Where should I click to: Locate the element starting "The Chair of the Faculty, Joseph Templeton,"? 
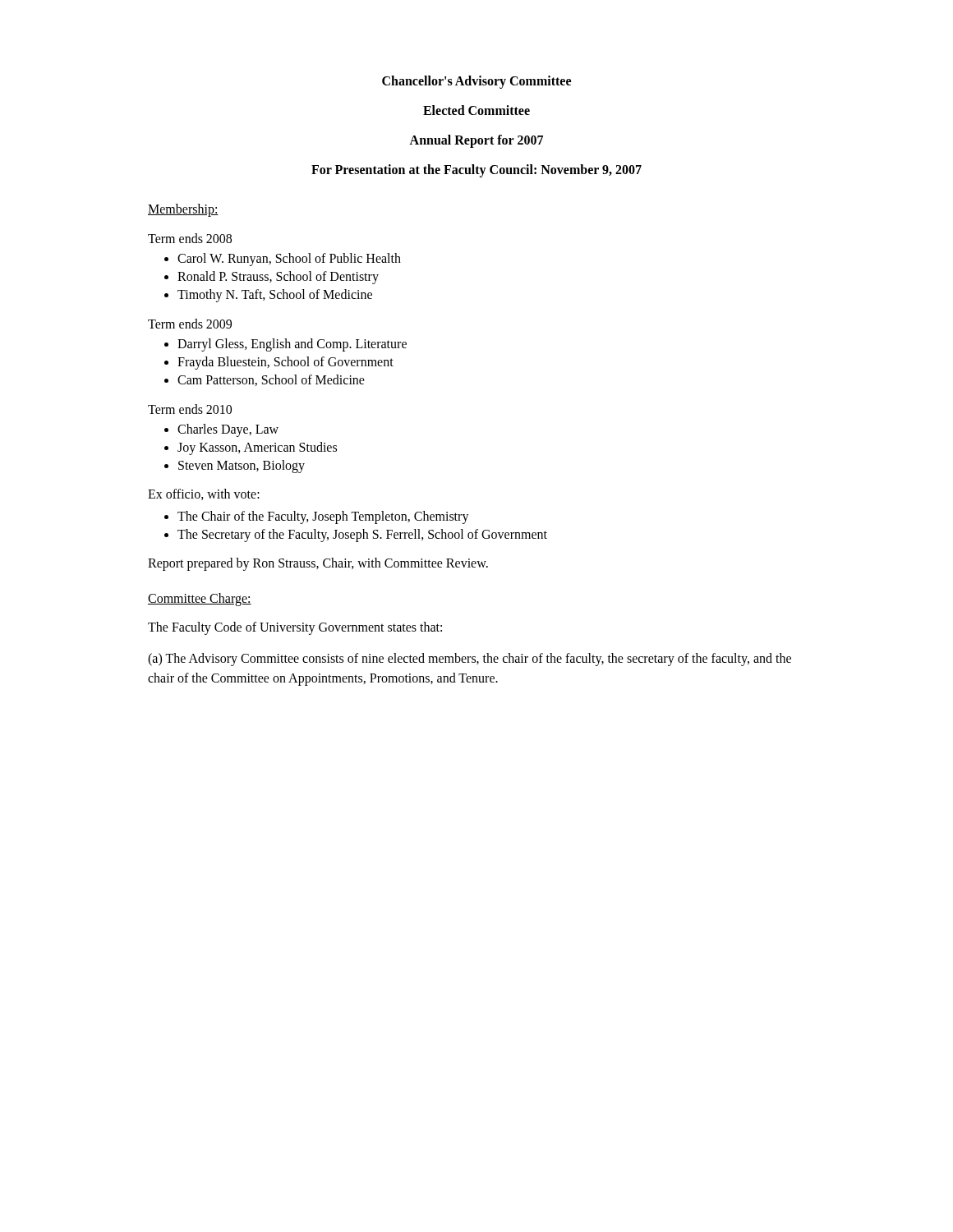(x=323, y=516)
